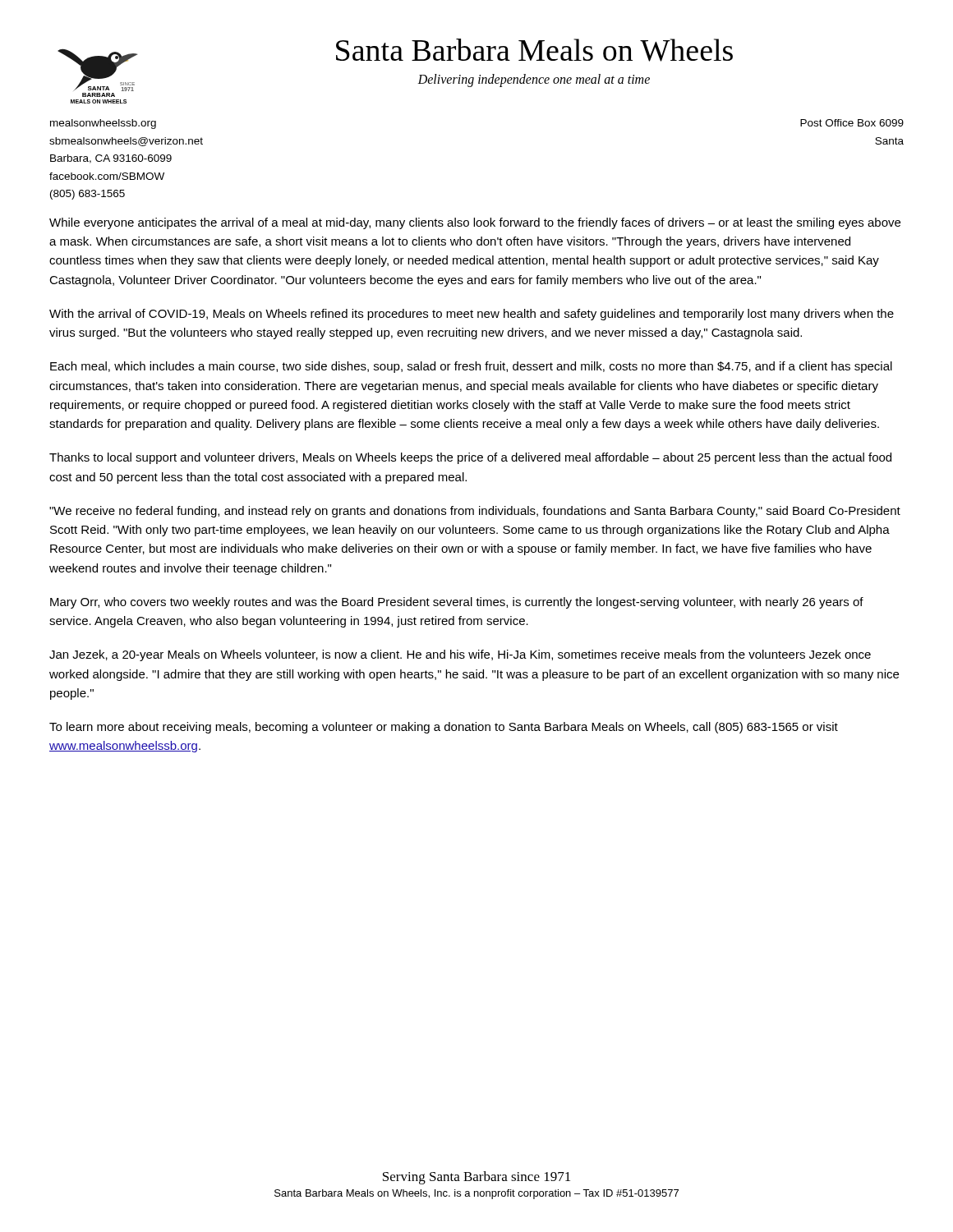Point to the text starting "Thanks to local support and volunteer drivers, Meals"
This screenshot has width=953, height=1232.
coord(471,467)
